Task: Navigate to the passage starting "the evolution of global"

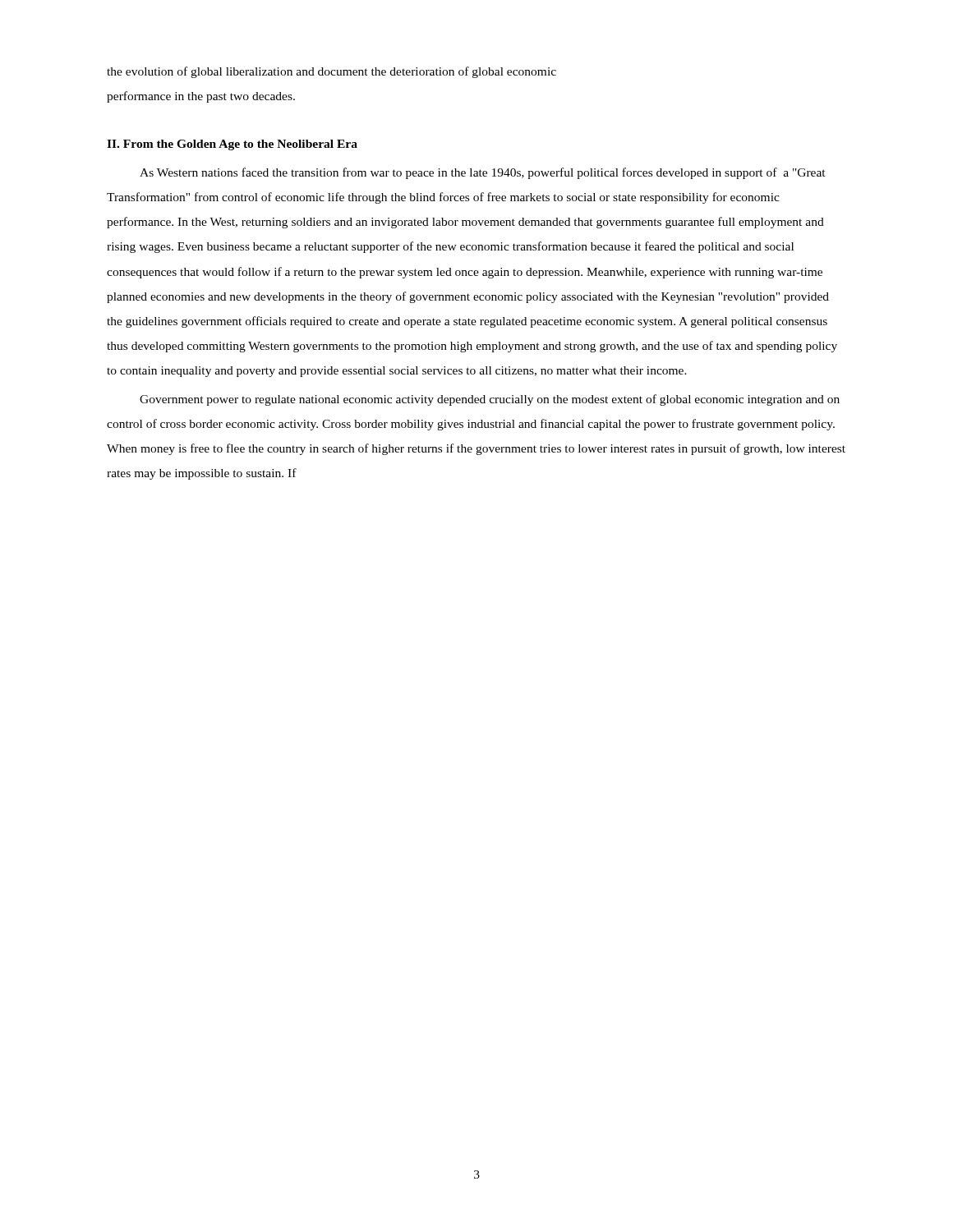Action: [x=332, y=83]
